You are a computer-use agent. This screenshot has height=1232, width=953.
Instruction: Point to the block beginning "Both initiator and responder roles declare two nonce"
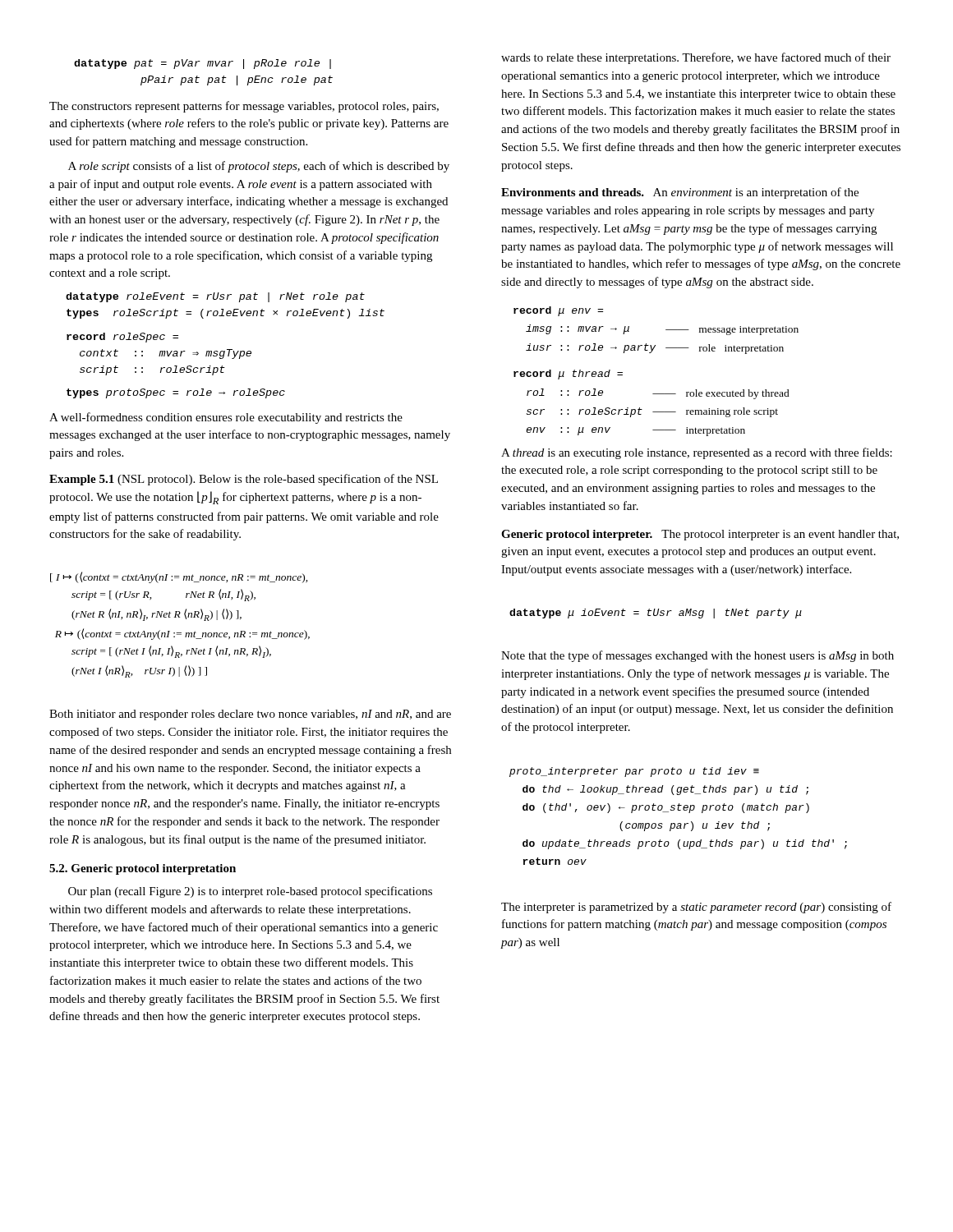pyautogui.click(x=251, y=777)
